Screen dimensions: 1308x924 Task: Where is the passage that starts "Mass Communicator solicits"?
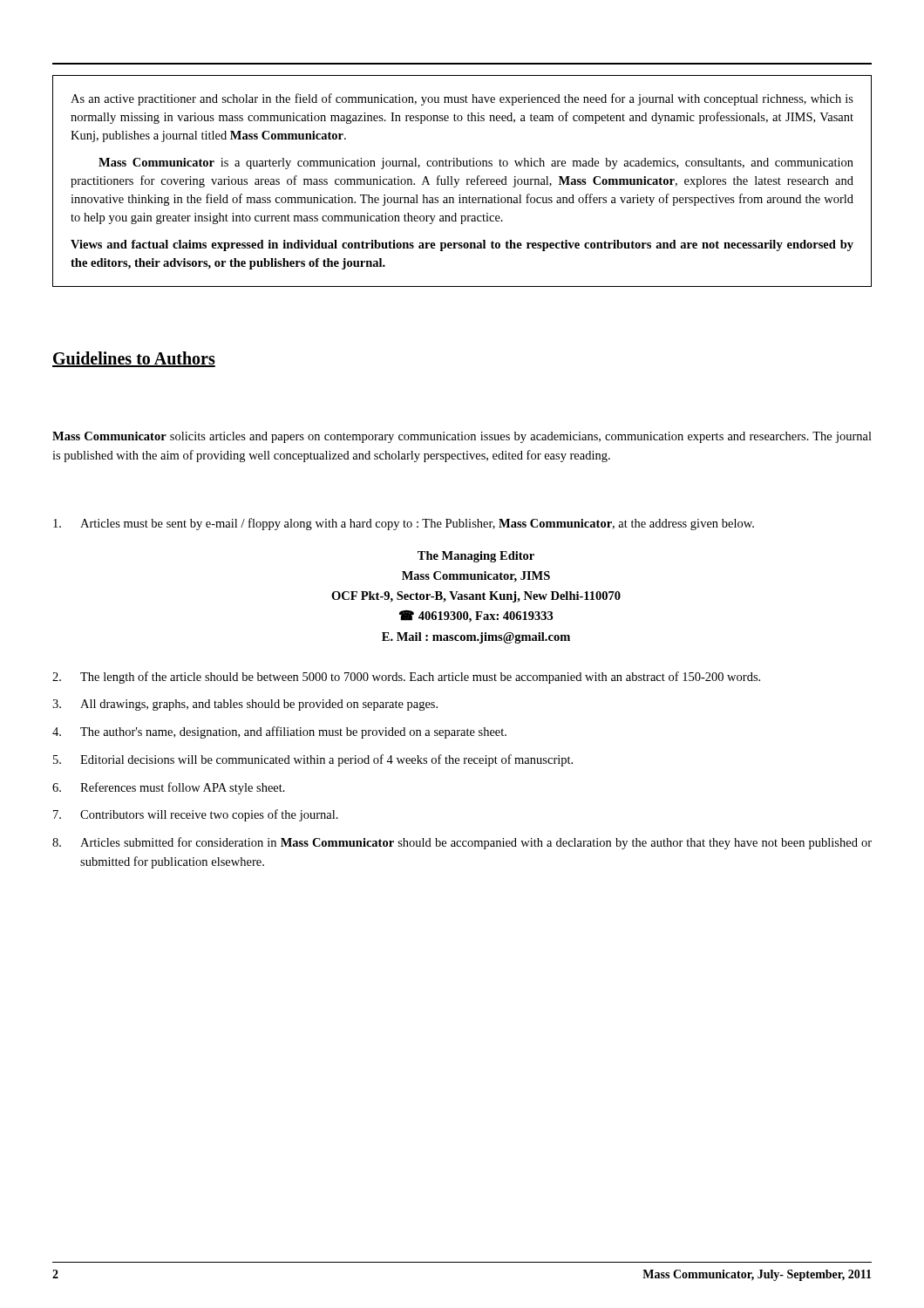pos(462,446)
